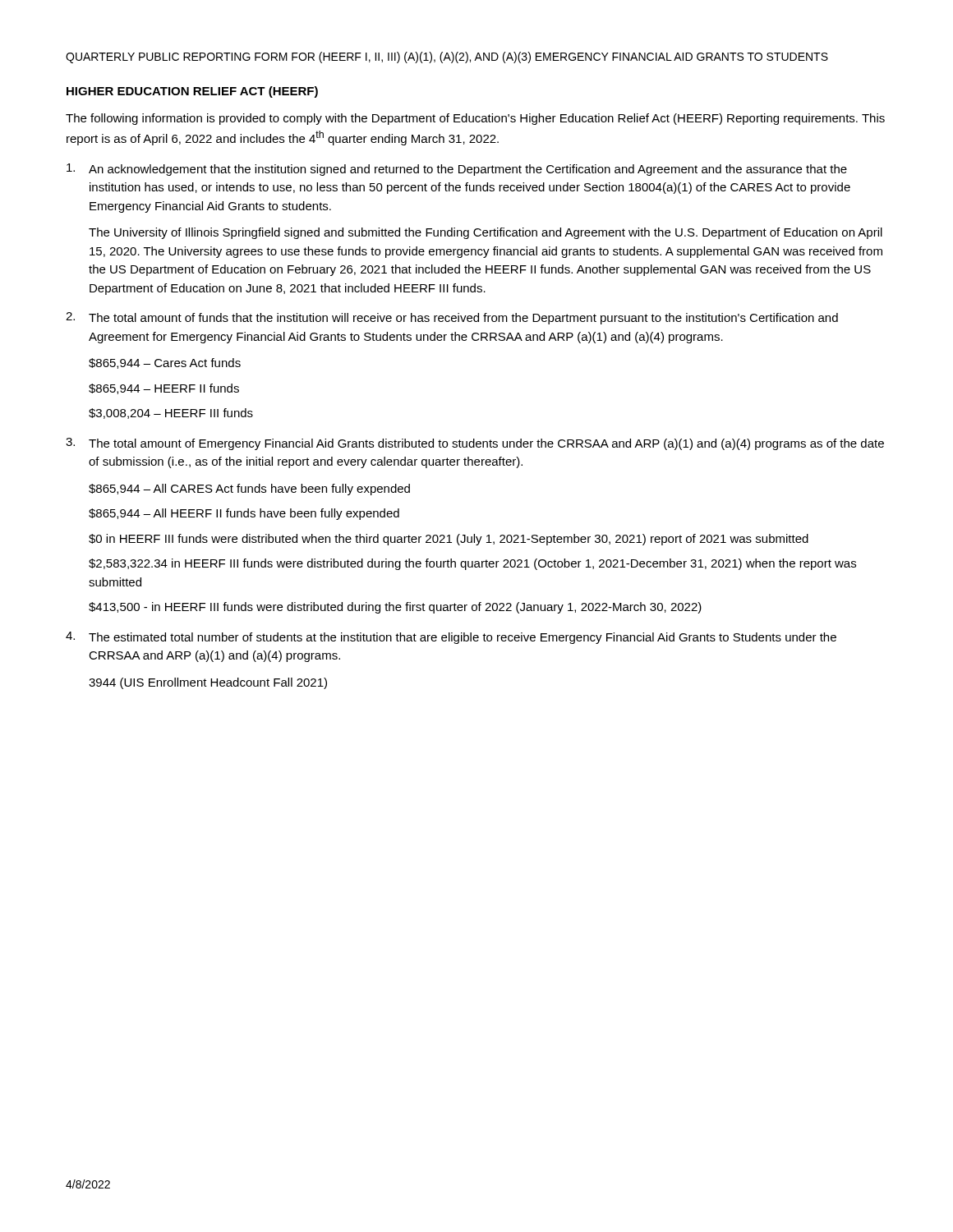The height and width of the screenshot is (1232, 953).
Task: Point to the block beginning "The following information is"
Action: (x=475, y=128)
